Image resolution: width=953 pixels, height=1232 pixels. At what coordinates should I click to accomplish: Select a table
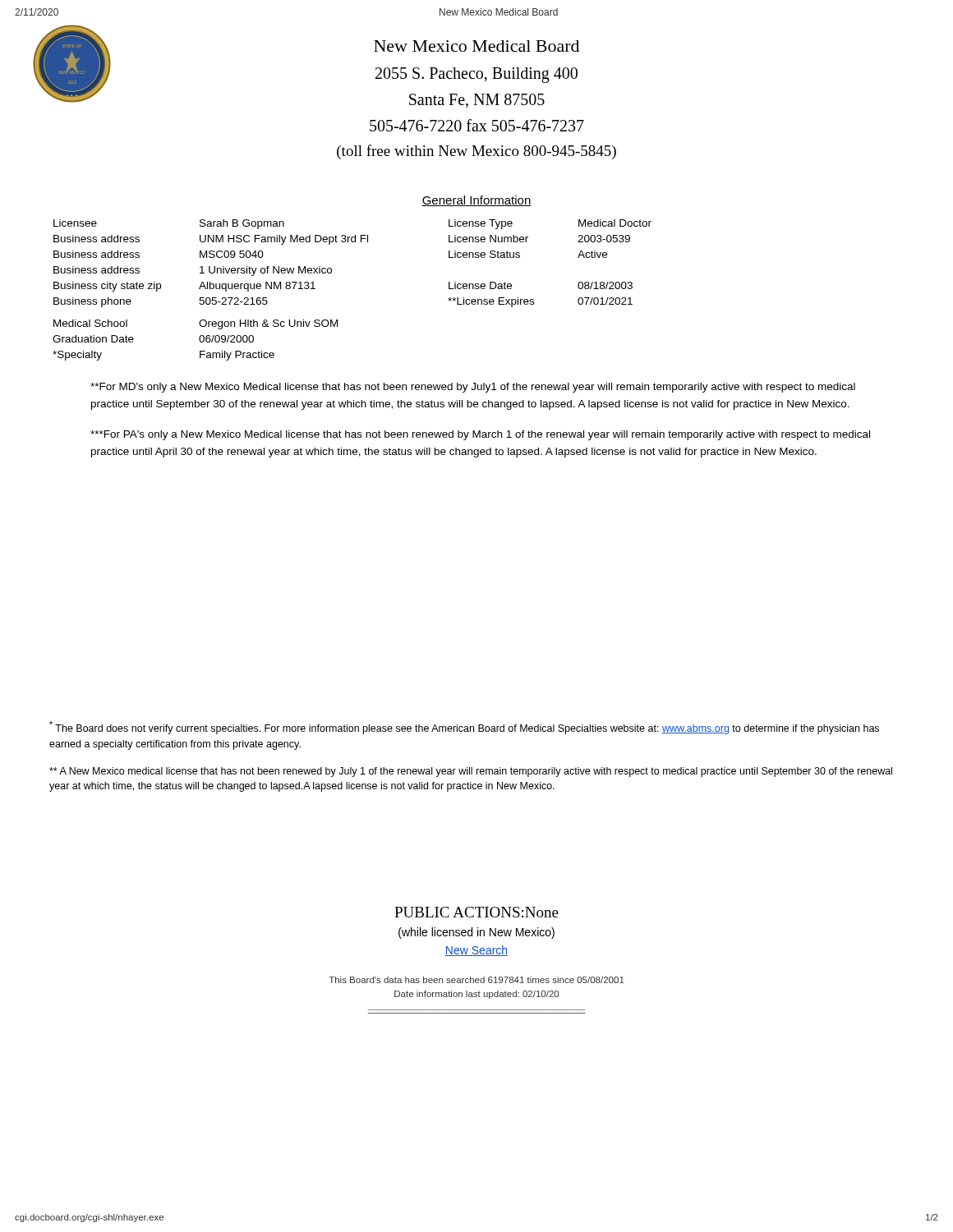476,289
